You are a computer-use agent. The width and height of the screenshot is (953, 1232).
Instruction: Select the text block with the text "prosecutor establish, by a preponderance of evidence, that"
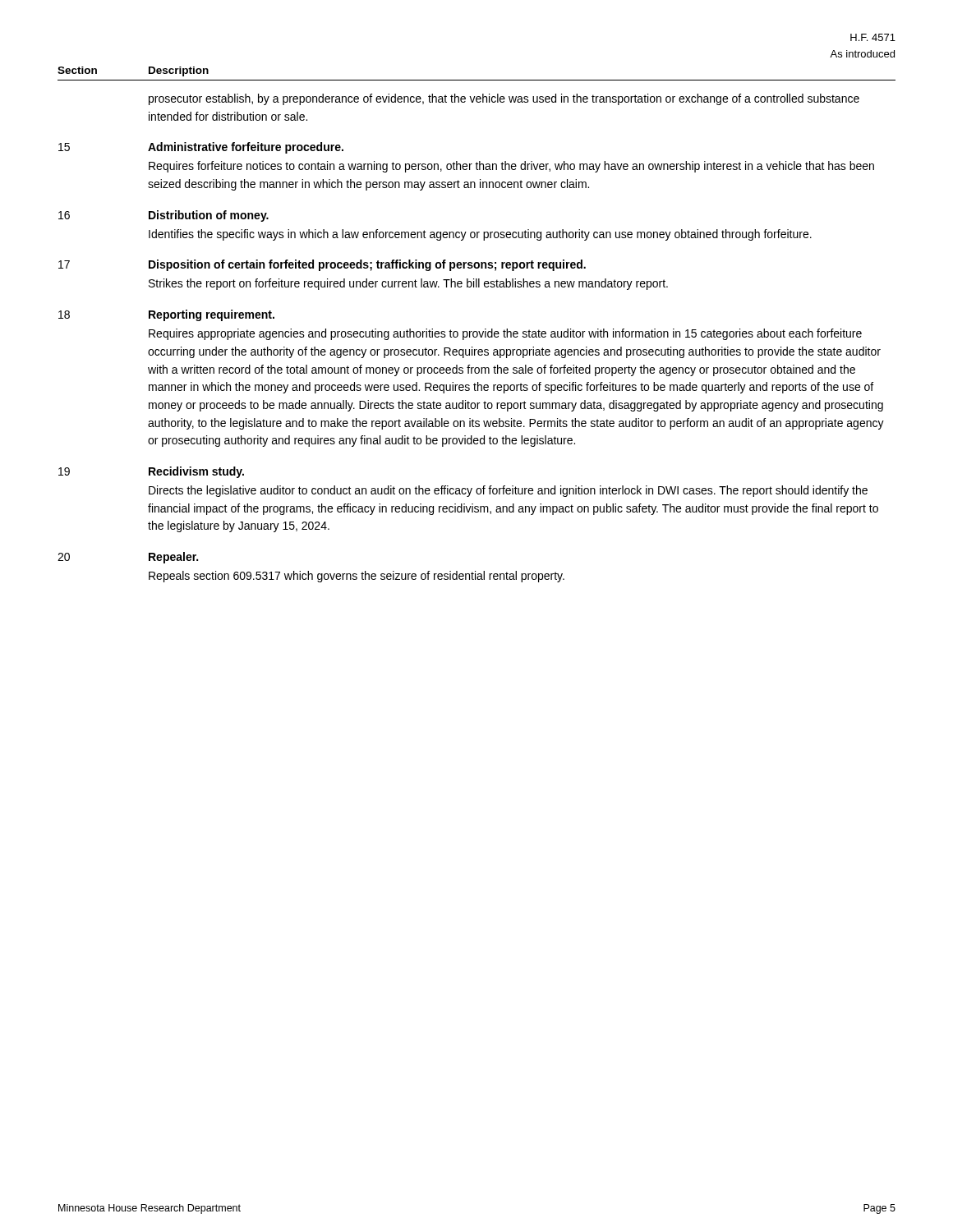pyautogui.click(x=476, y=108)
